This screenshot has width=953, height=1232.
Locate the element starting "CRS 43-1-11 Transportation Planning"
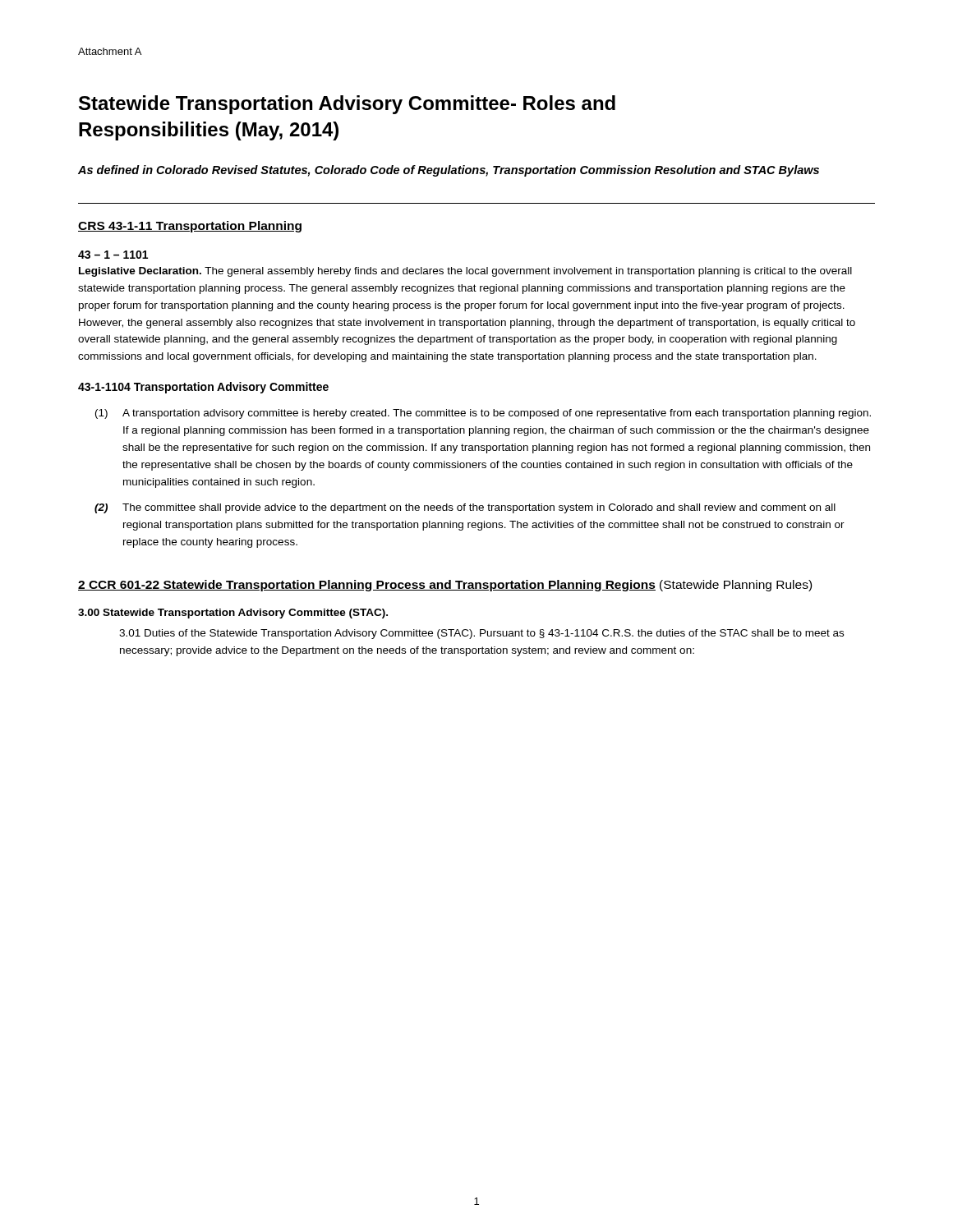tap(190, 226)
